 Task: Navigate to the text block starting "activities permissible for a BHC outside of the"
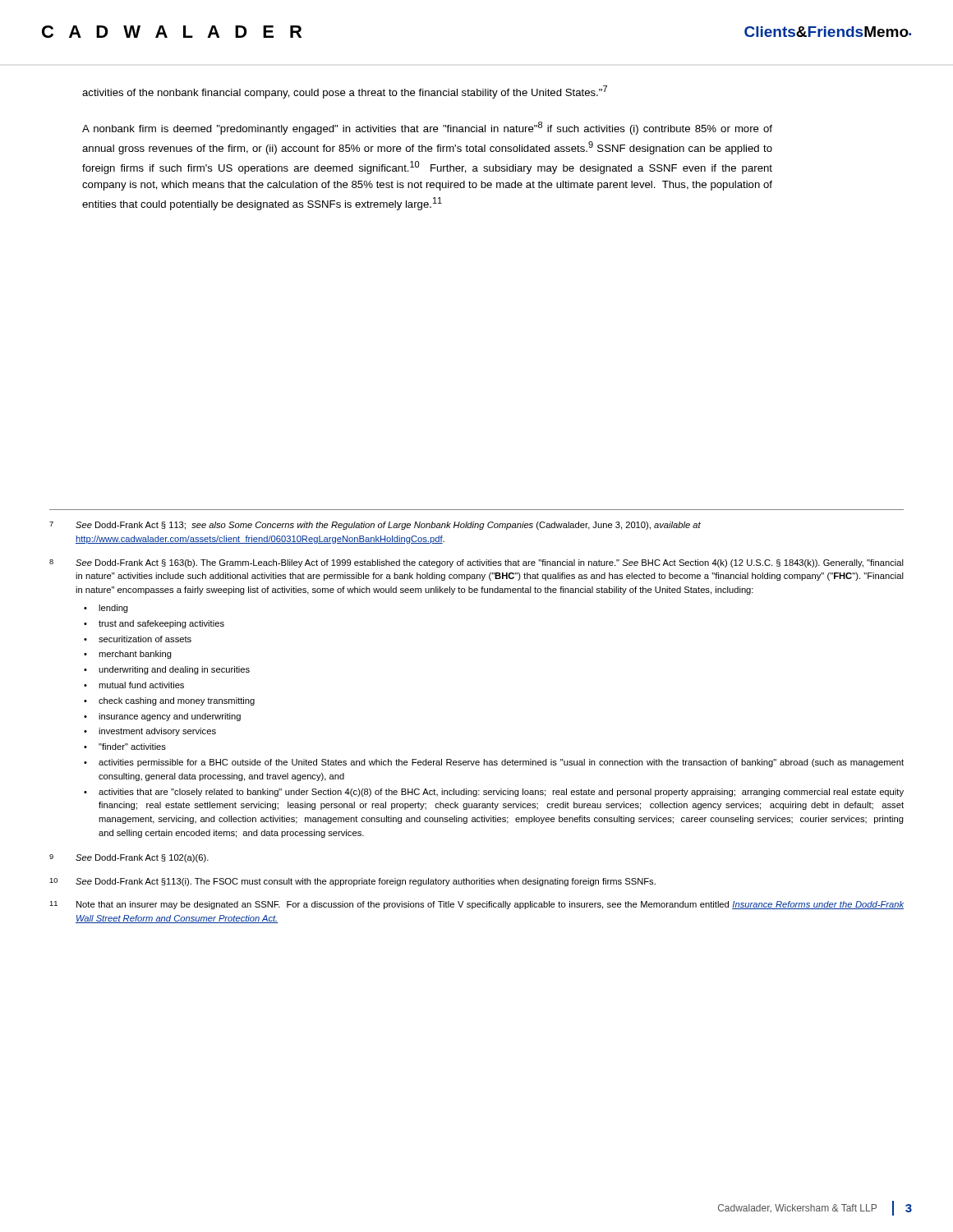point(501,769)
